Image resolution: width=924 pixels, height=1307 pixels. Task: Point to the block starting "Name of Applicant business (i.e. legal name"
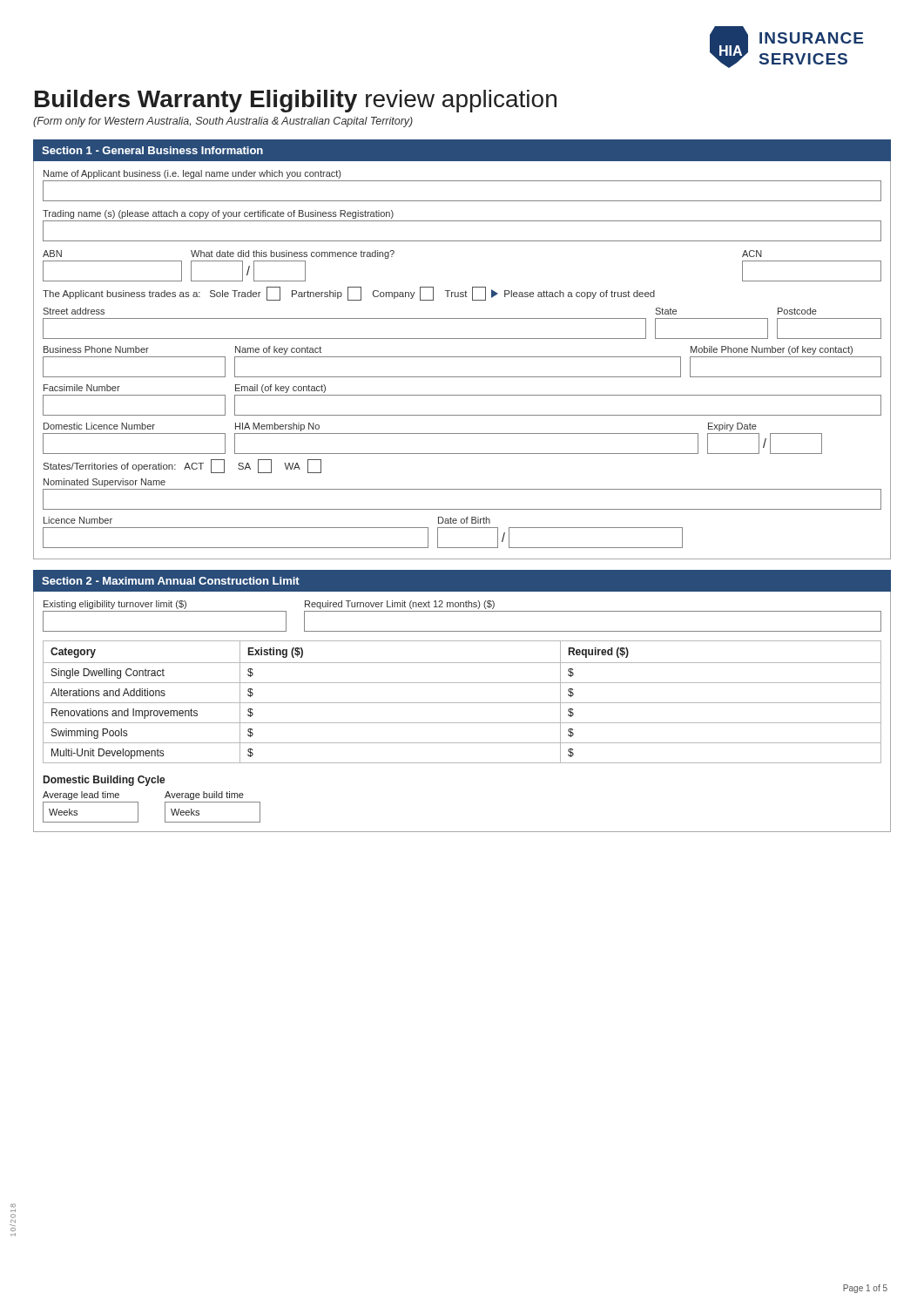tap(192, 173)
